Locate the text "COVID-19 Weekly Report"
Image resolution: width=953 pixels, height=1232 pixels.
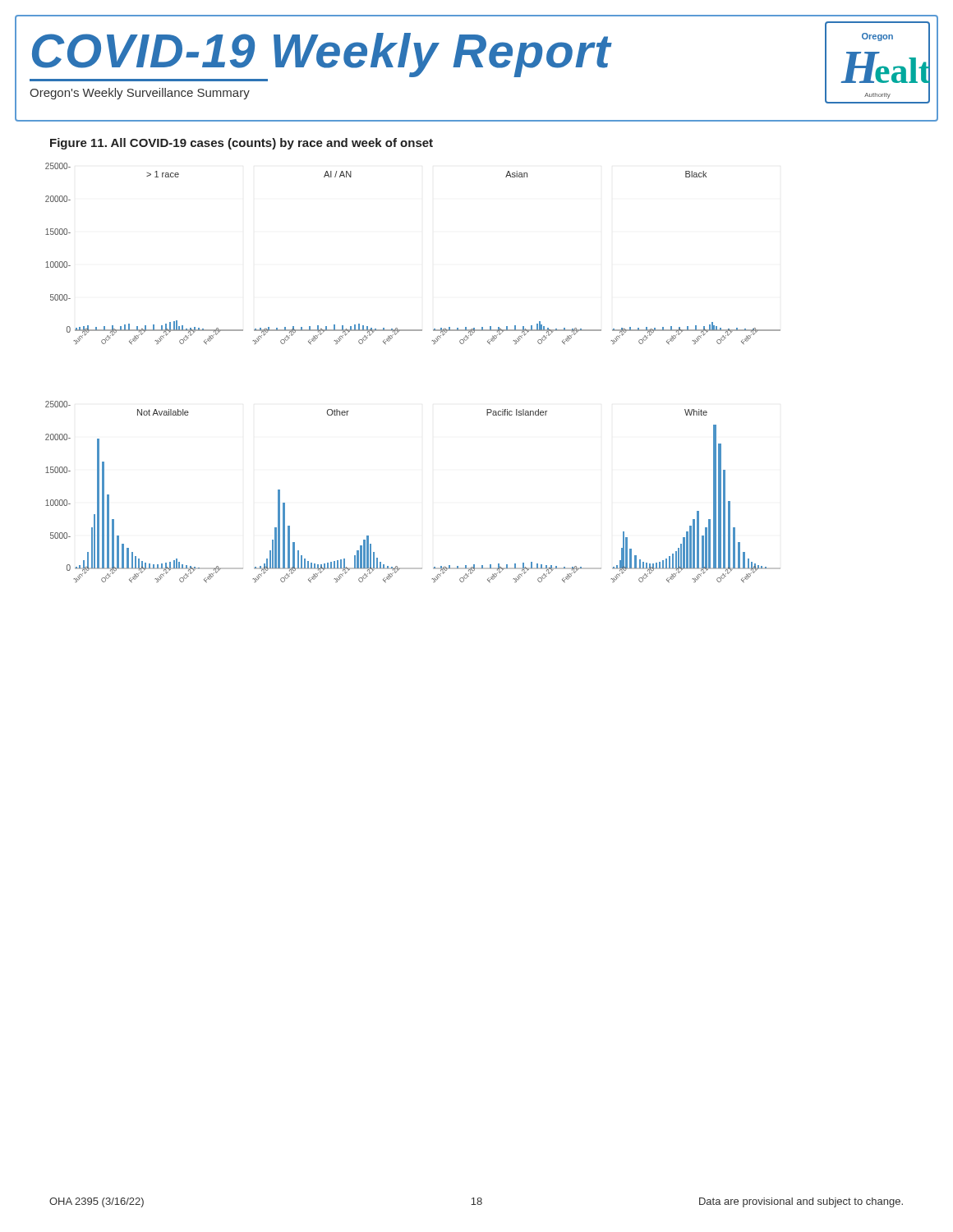point(320,51)
